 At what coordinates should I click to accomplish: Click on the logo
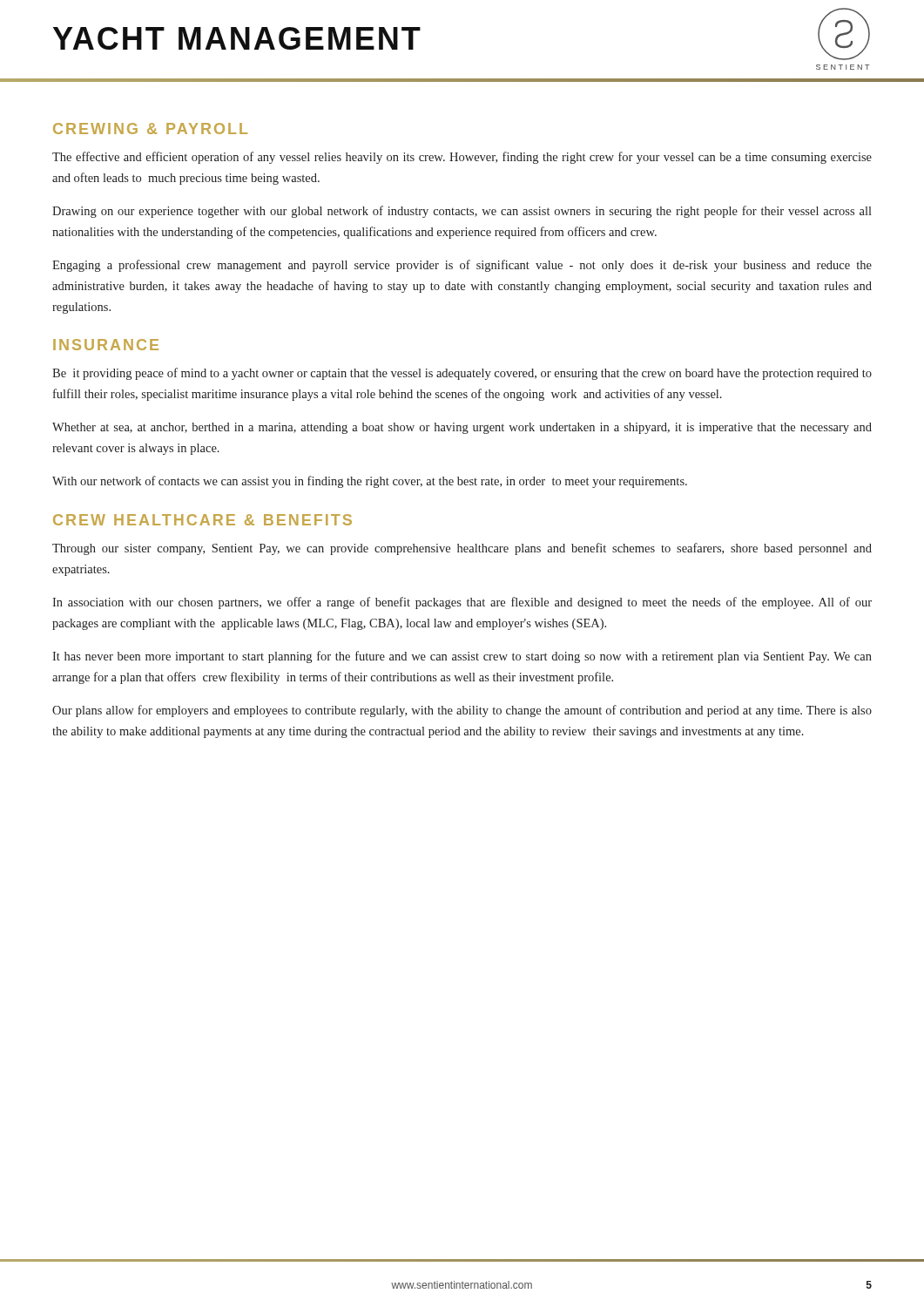click(x=844, y=39)
